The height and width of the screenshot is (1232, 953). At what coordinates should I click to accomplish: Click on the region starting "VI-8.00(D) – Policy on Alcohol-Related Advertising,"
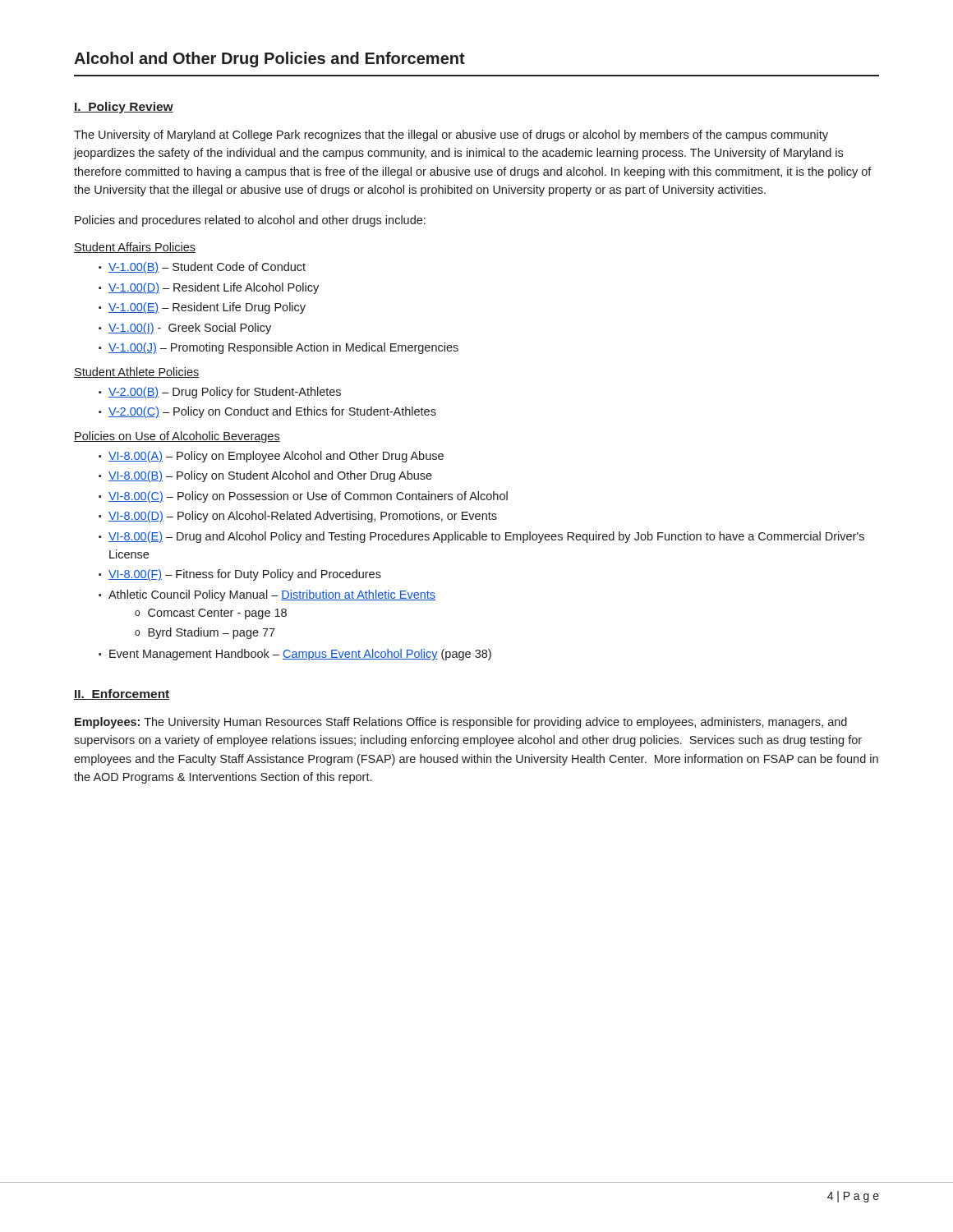tap(303, 516)
